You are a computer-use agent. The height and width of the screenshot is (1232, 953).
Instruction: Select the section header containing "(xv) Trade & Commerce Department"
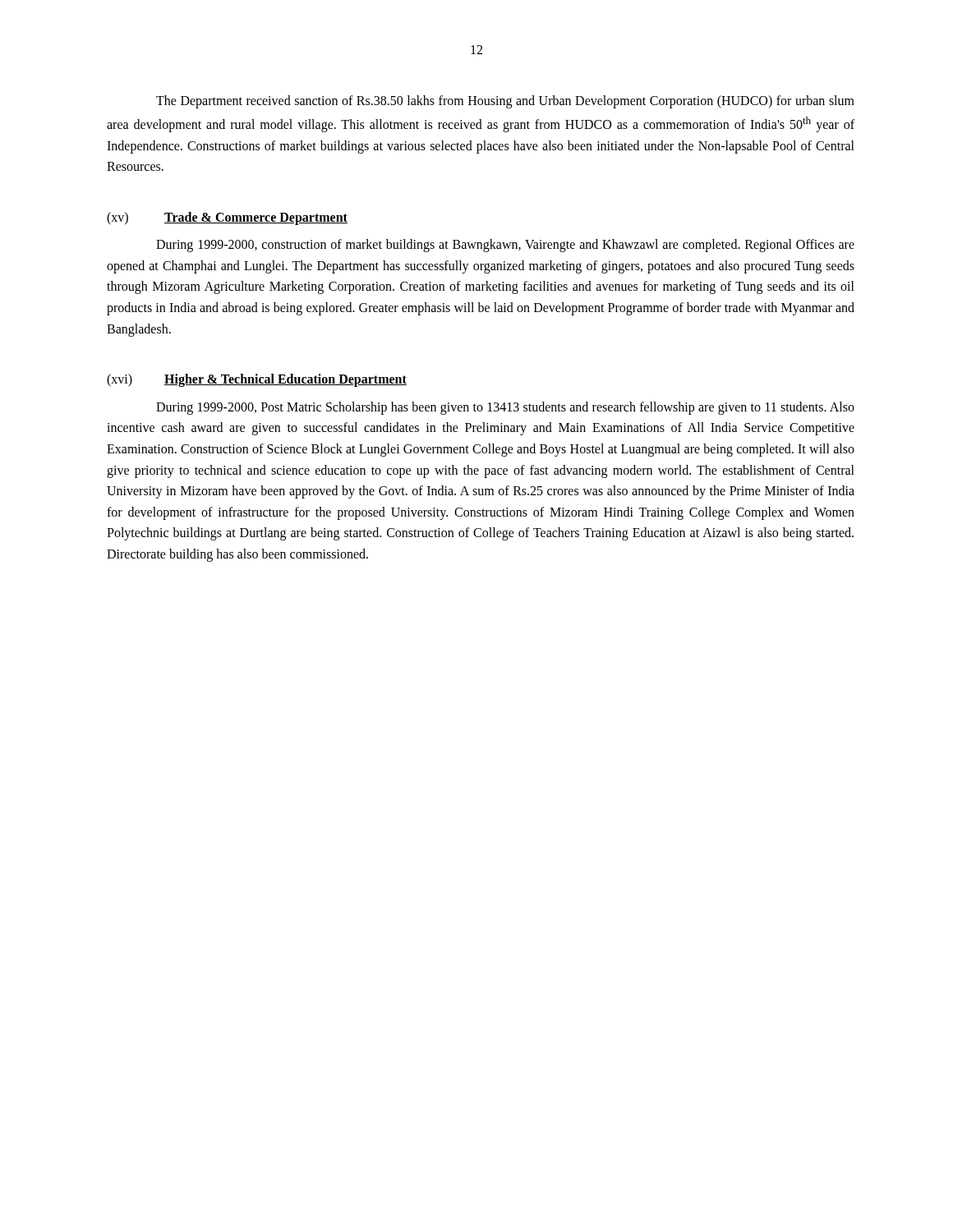coord(227,217)
